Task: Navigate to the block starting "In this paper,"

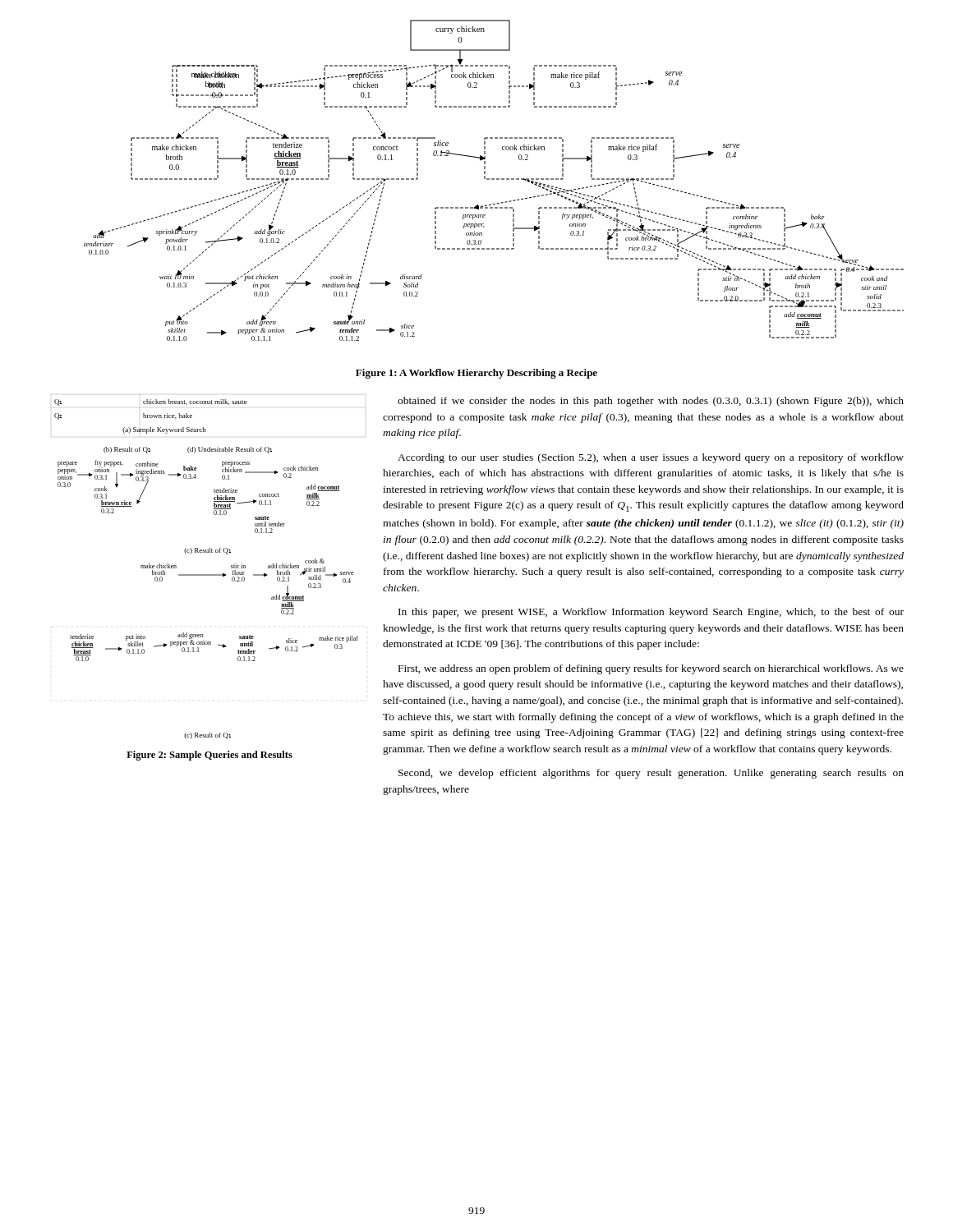Action: (x=643, y=628)
